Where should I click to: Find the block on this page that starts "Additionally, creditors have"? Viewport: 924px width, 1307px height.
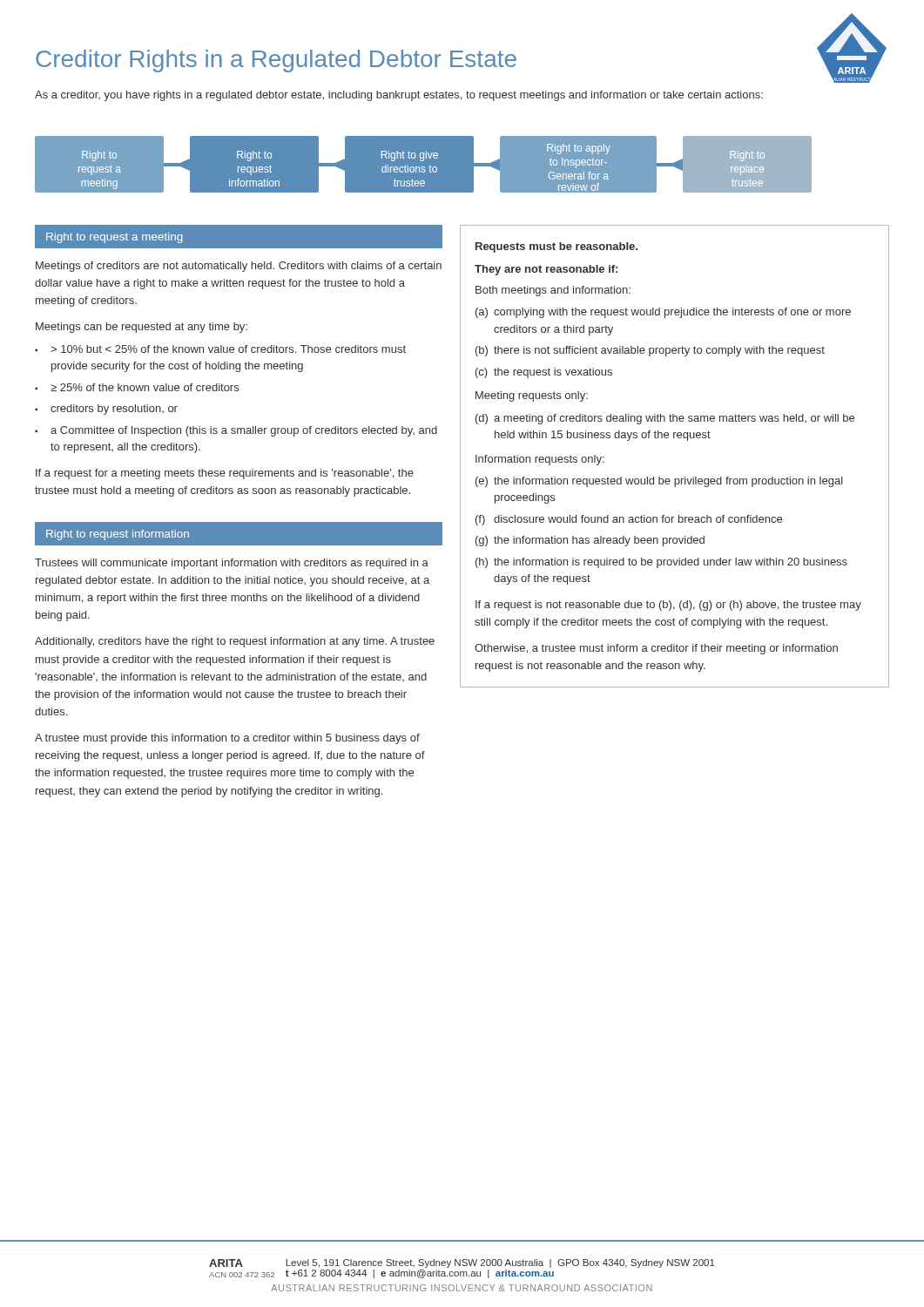235,676
